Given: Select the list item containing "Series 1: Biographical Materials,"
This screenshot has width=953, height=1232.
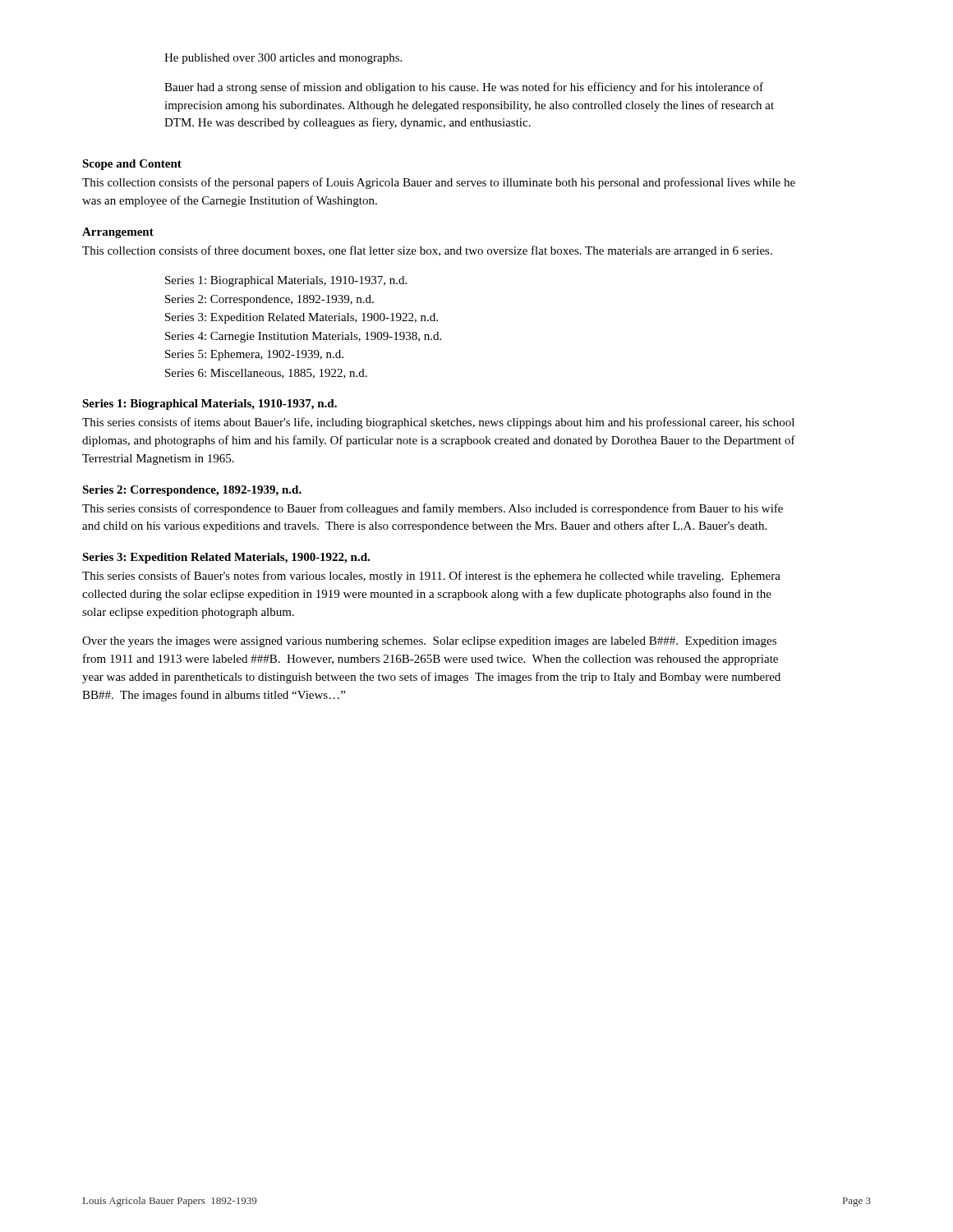Looking at the screenshot, I should pyautogui.click(x=286, y=280).
